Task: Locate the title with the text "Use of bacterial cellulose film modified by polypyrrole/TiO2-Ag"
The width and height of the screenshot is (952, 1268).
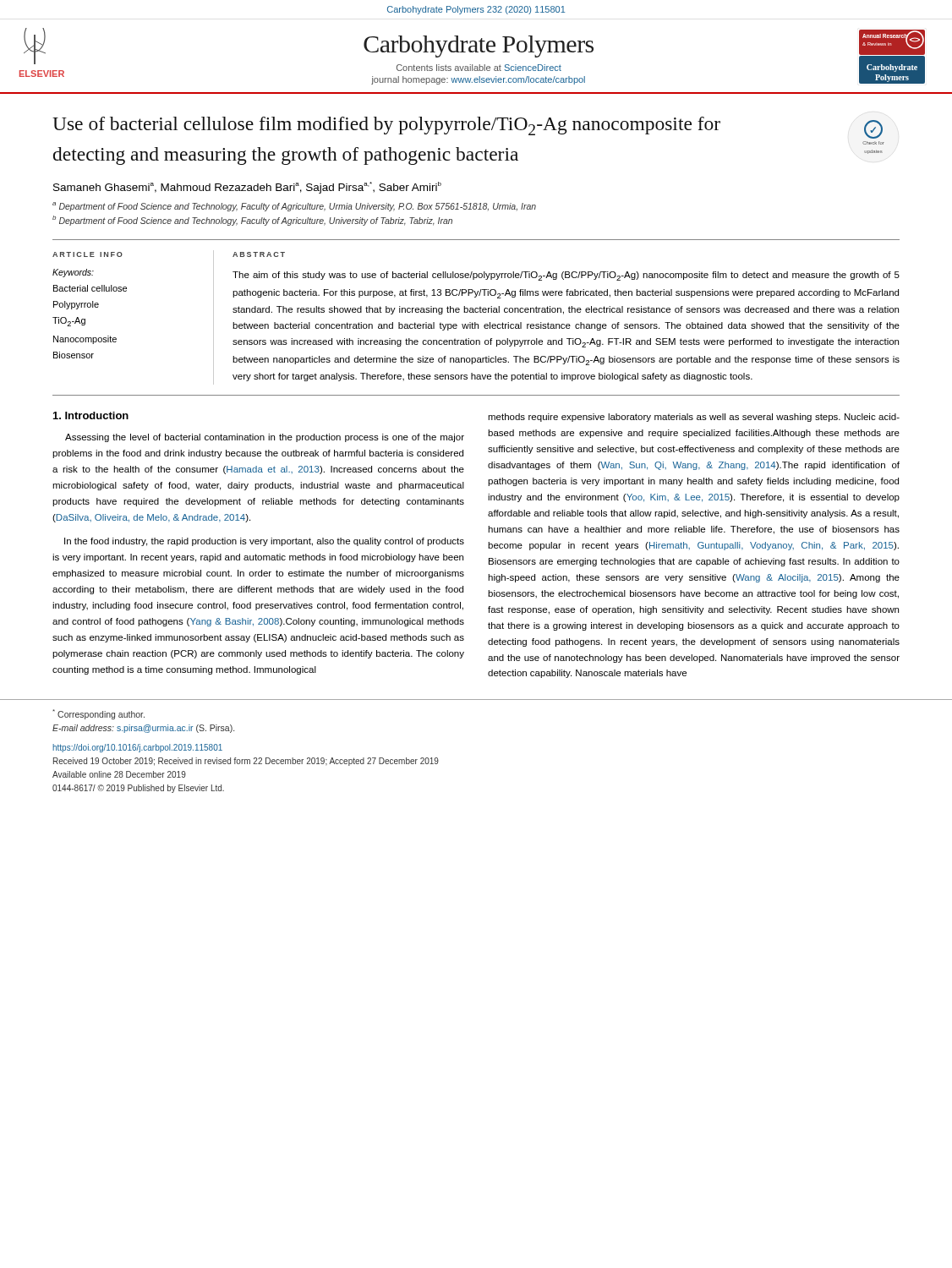Action: [386, 139]
